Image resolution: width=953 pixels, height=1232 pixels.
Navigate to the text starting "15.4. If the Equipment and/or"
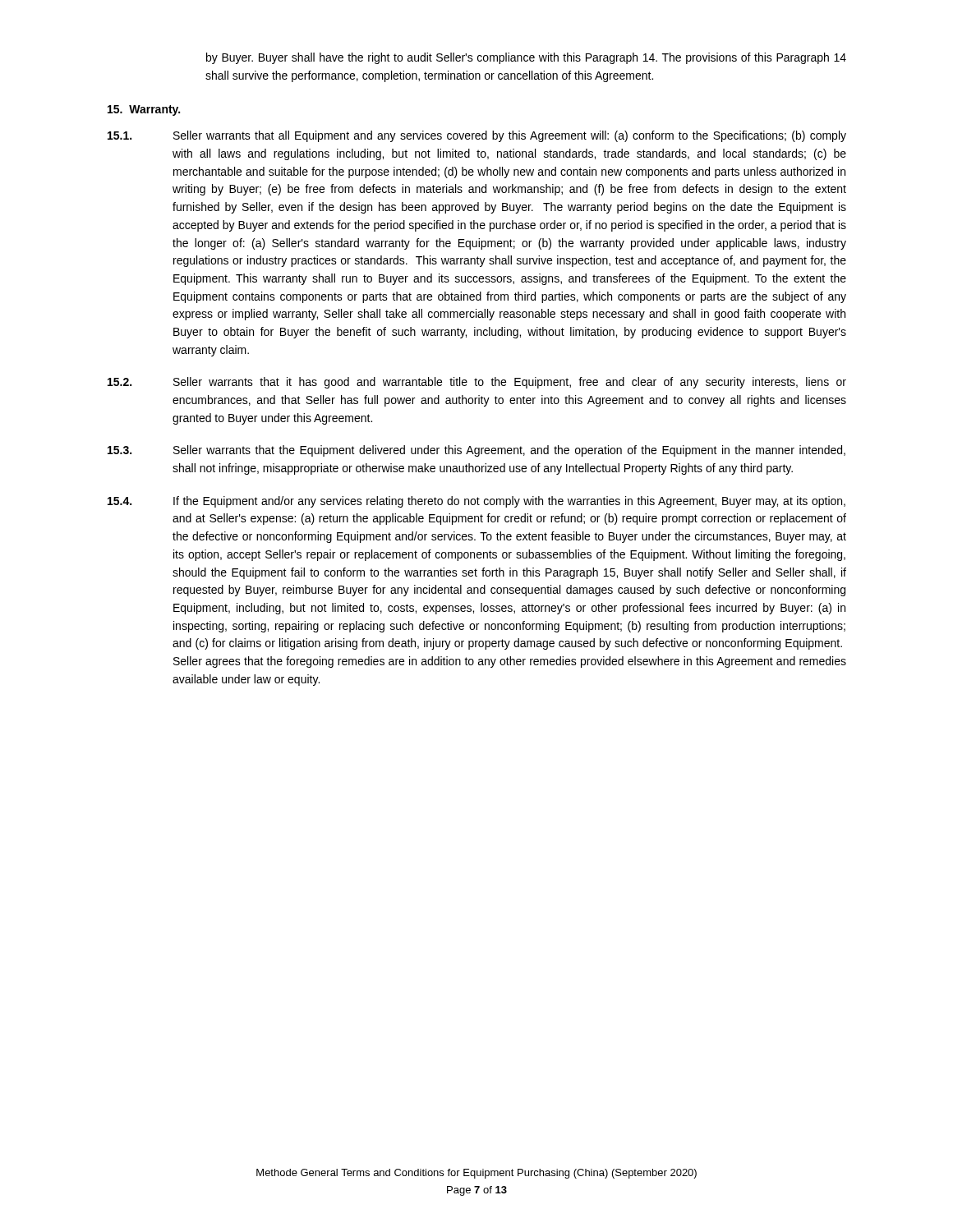pyautogui.click(x=476, y=591)
